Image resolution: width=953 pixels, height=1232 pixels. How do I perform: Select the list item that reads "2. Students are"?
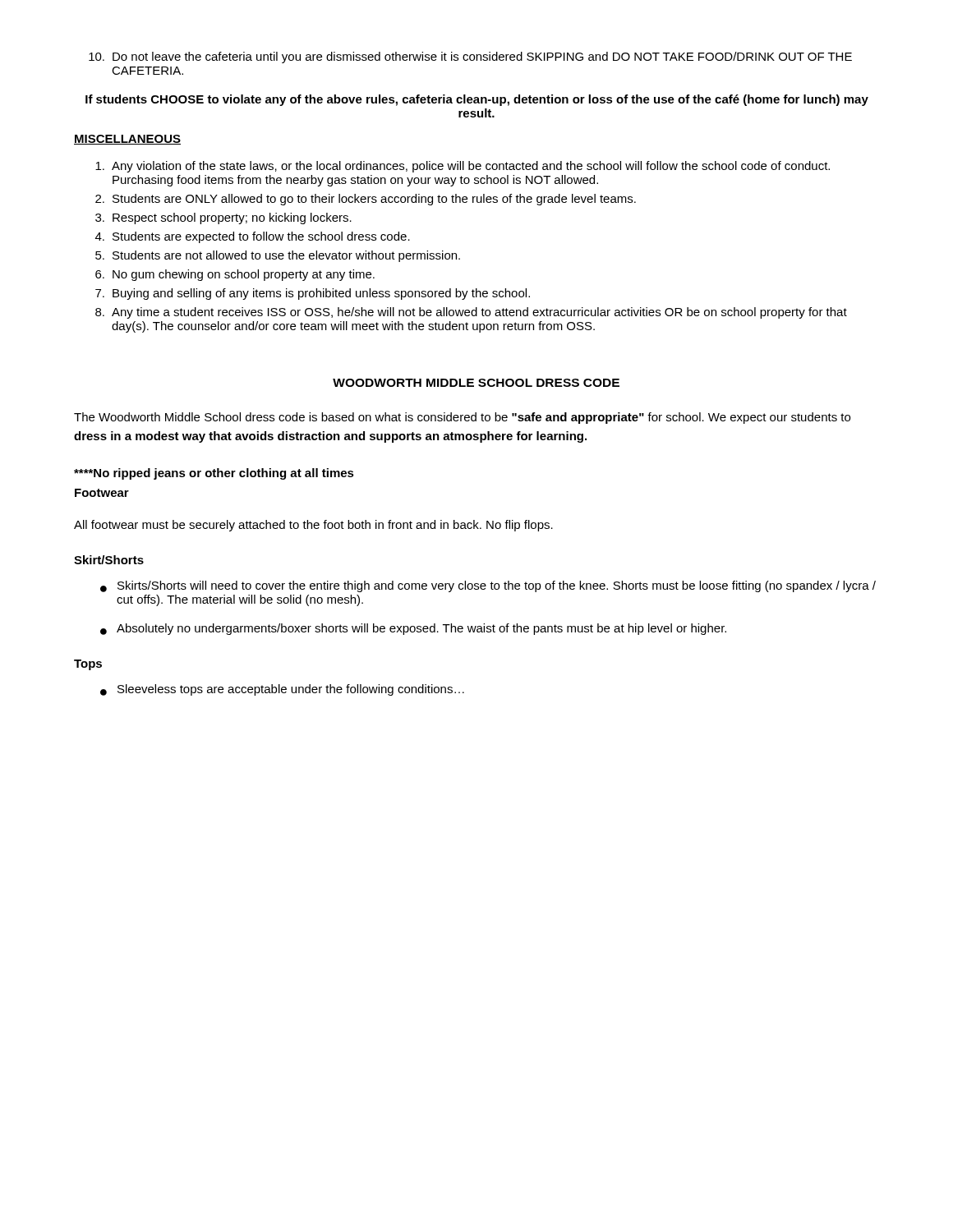coord(476,198)
